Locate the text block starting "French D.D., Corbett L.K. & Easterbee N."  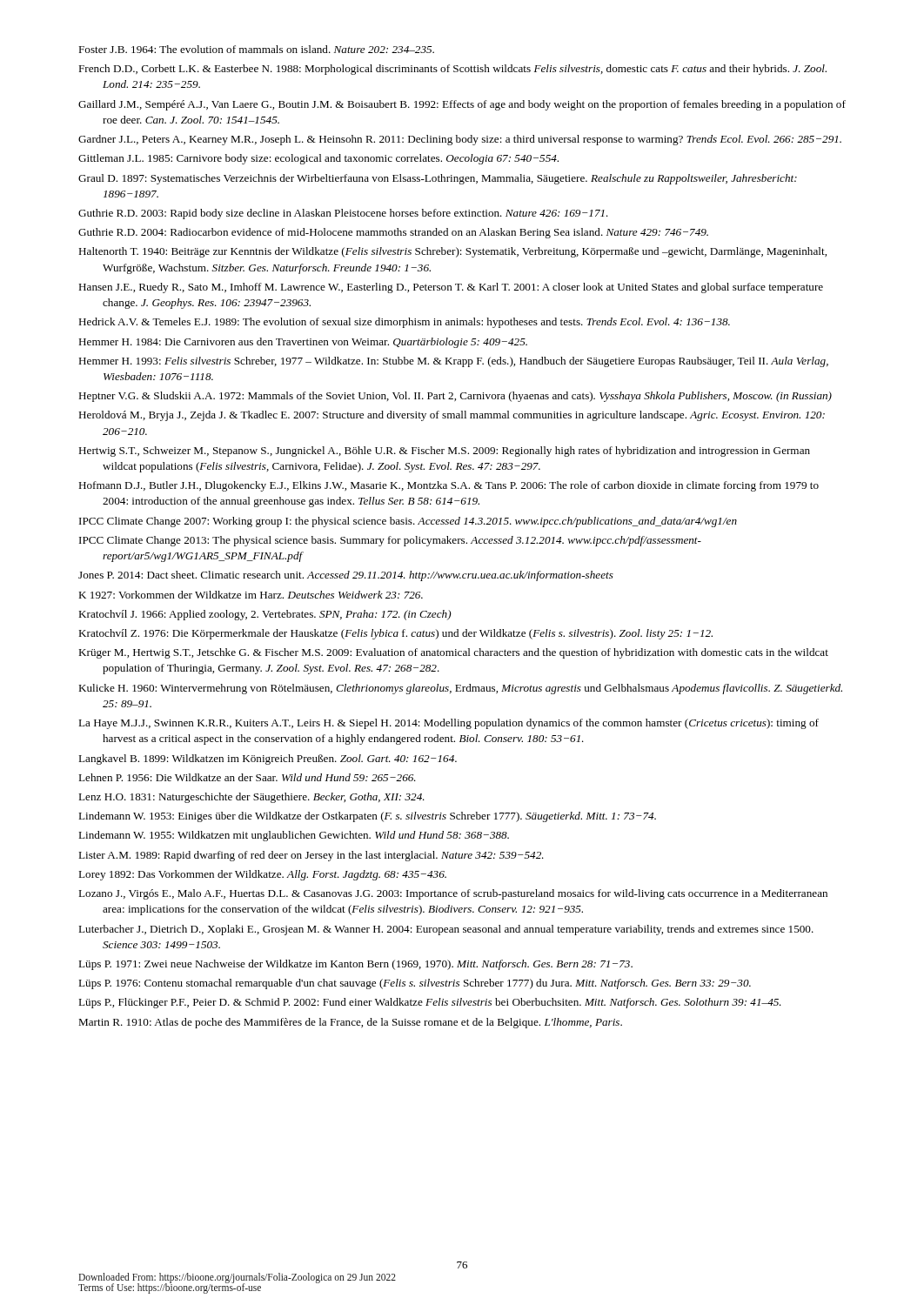click(x=453, y=76)
